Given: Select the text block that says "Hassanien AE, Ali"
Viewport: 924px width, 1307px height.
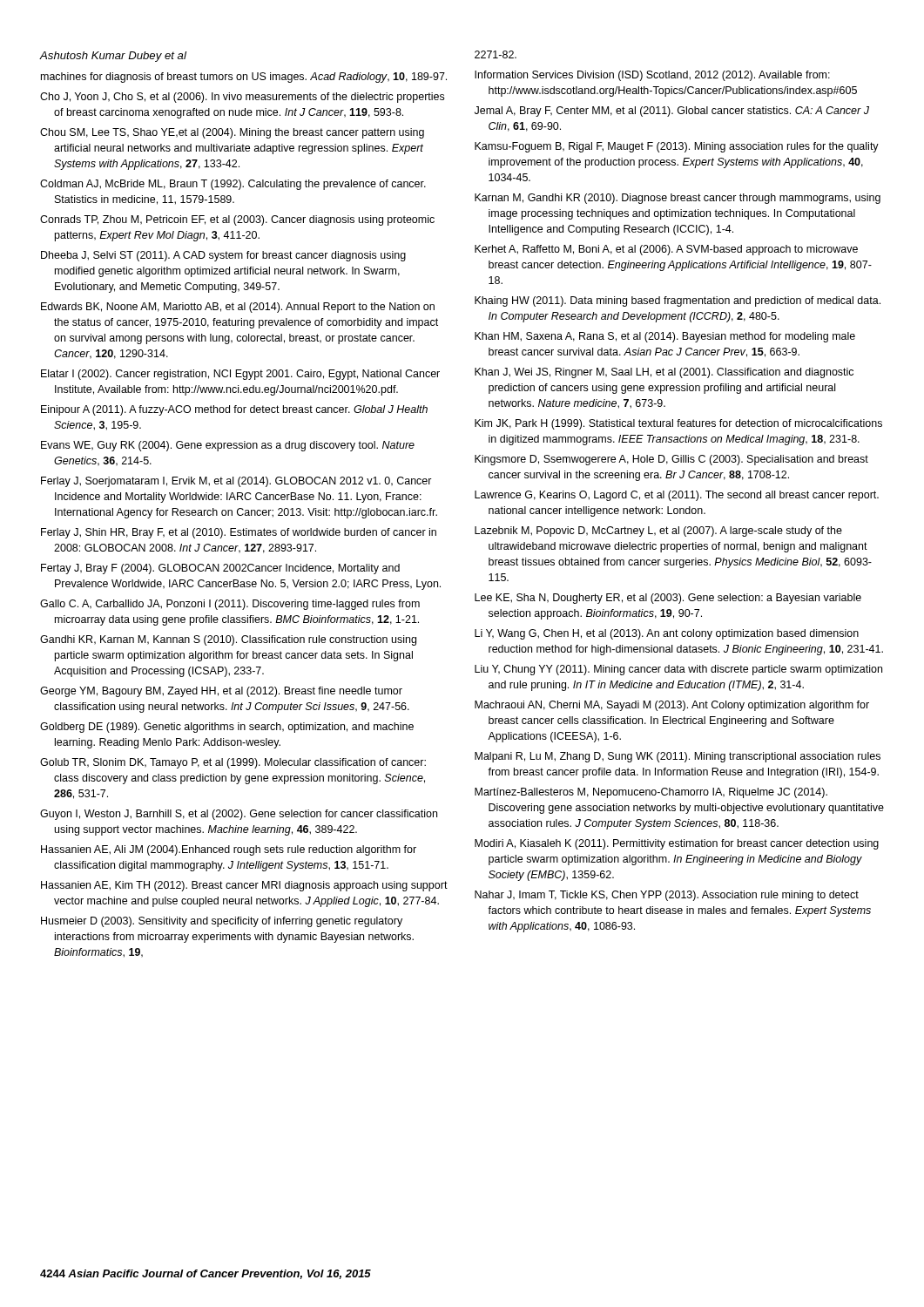Looking at the screenshot, I should pyautogui.click(x=228, y=858).
